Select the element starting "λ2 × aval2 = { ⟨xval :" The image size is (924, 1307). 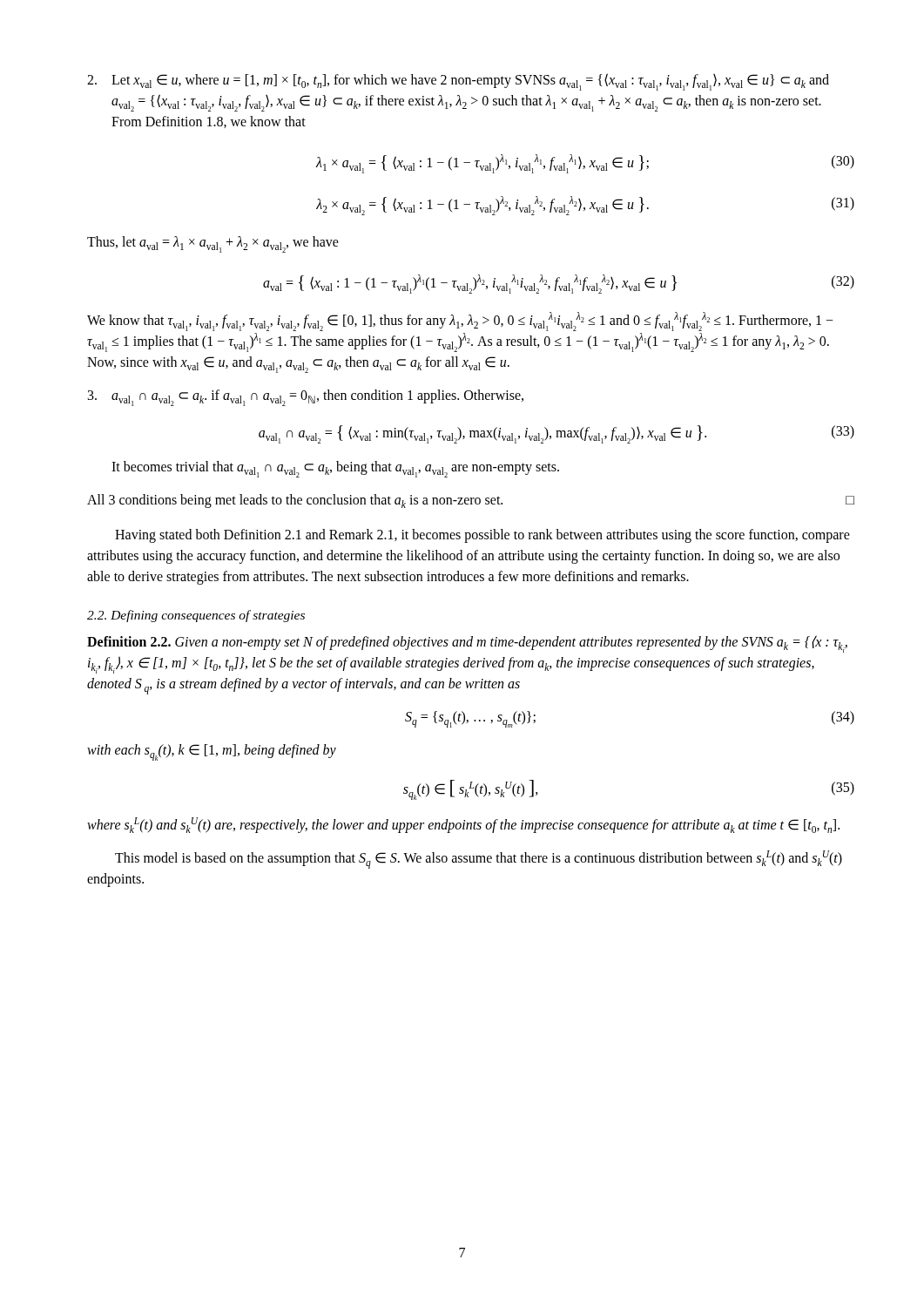(x=483, y=203)
